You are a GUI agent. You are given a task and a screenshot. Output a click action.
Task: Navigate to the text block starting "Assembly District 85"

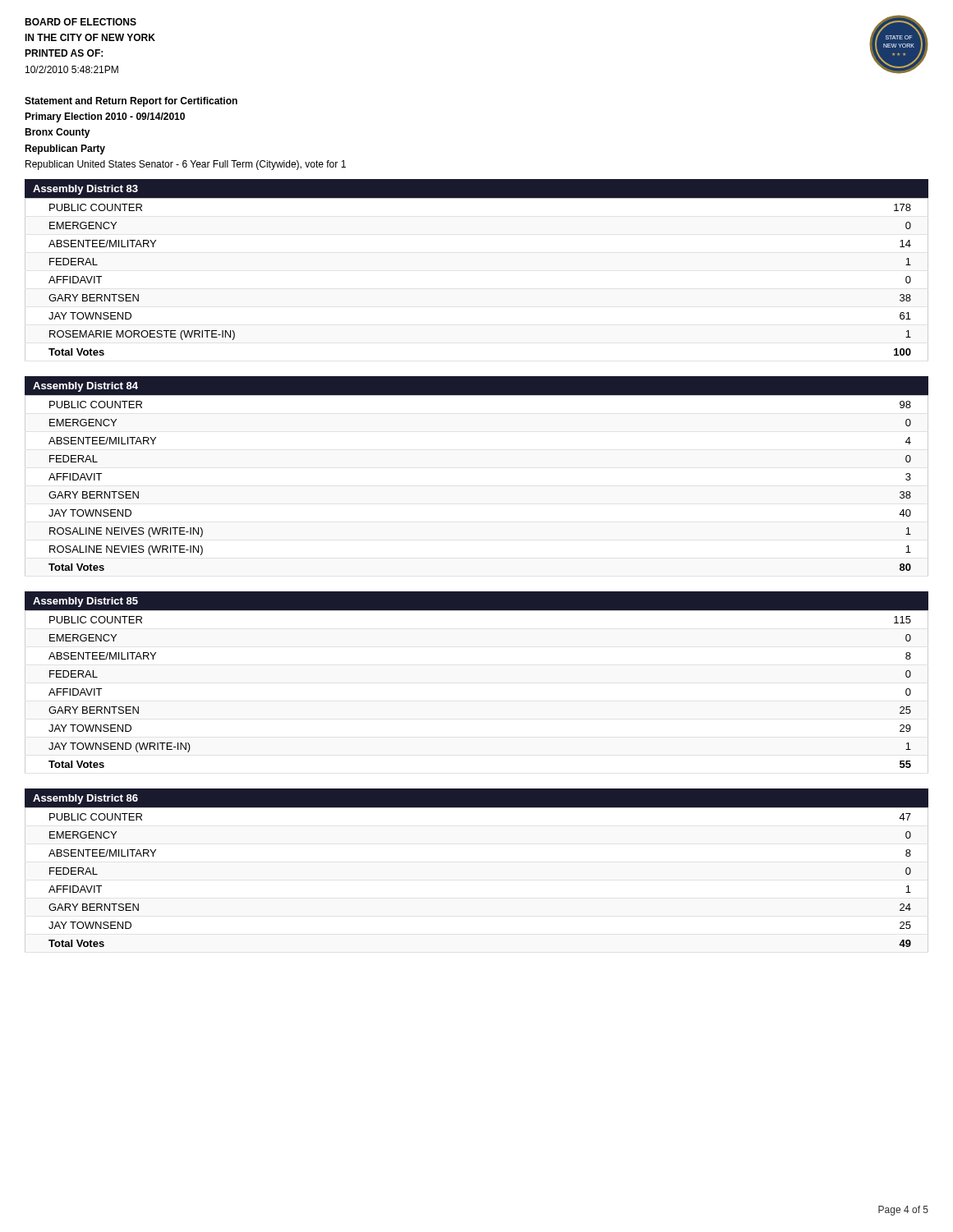(x=85, y=601)
